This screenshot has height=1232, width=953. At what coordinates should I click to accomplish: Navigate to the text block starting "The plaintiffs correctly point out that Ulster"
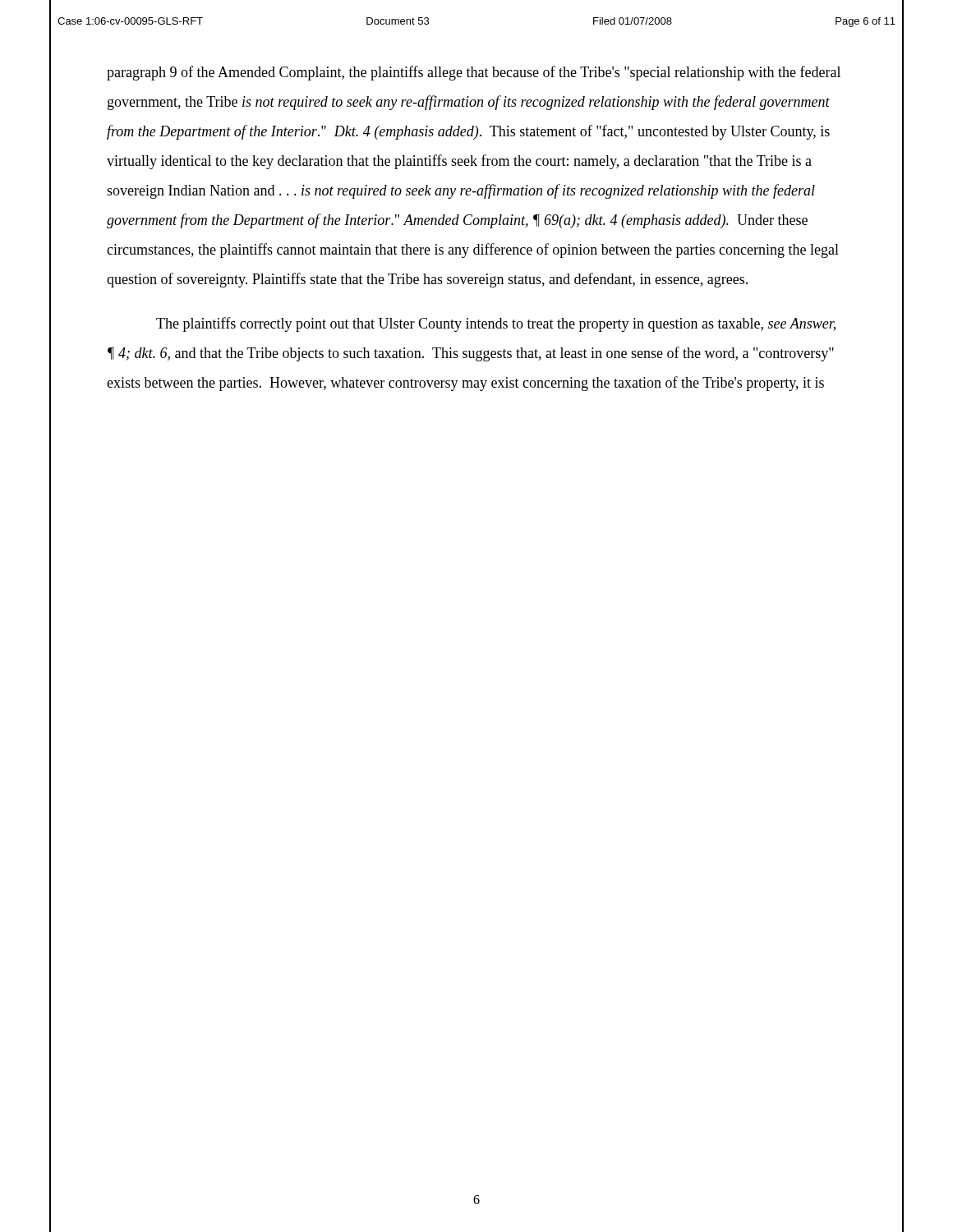tap(472, 353)
